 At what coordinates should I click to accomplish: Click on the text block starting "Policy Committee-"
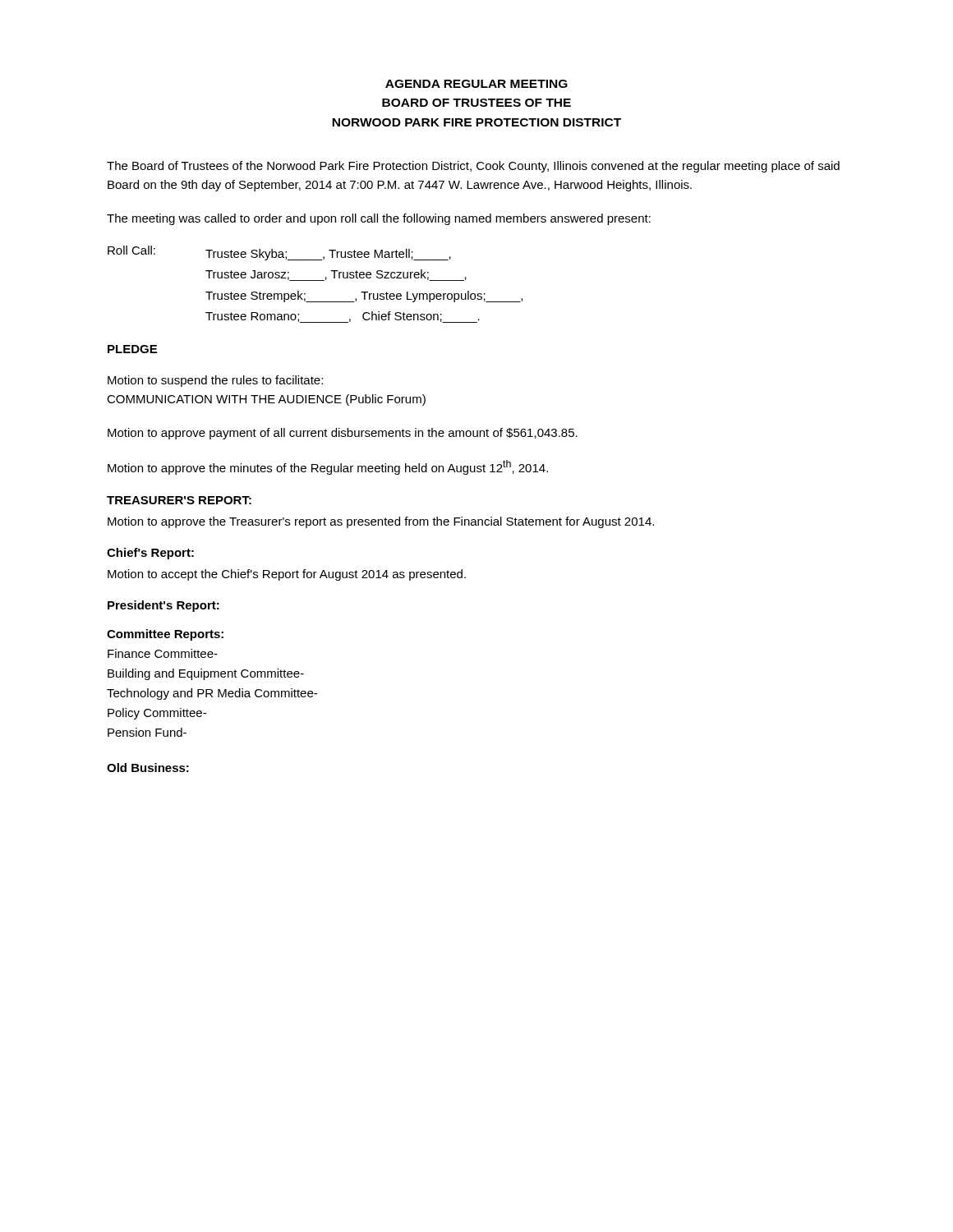[157, 713]
